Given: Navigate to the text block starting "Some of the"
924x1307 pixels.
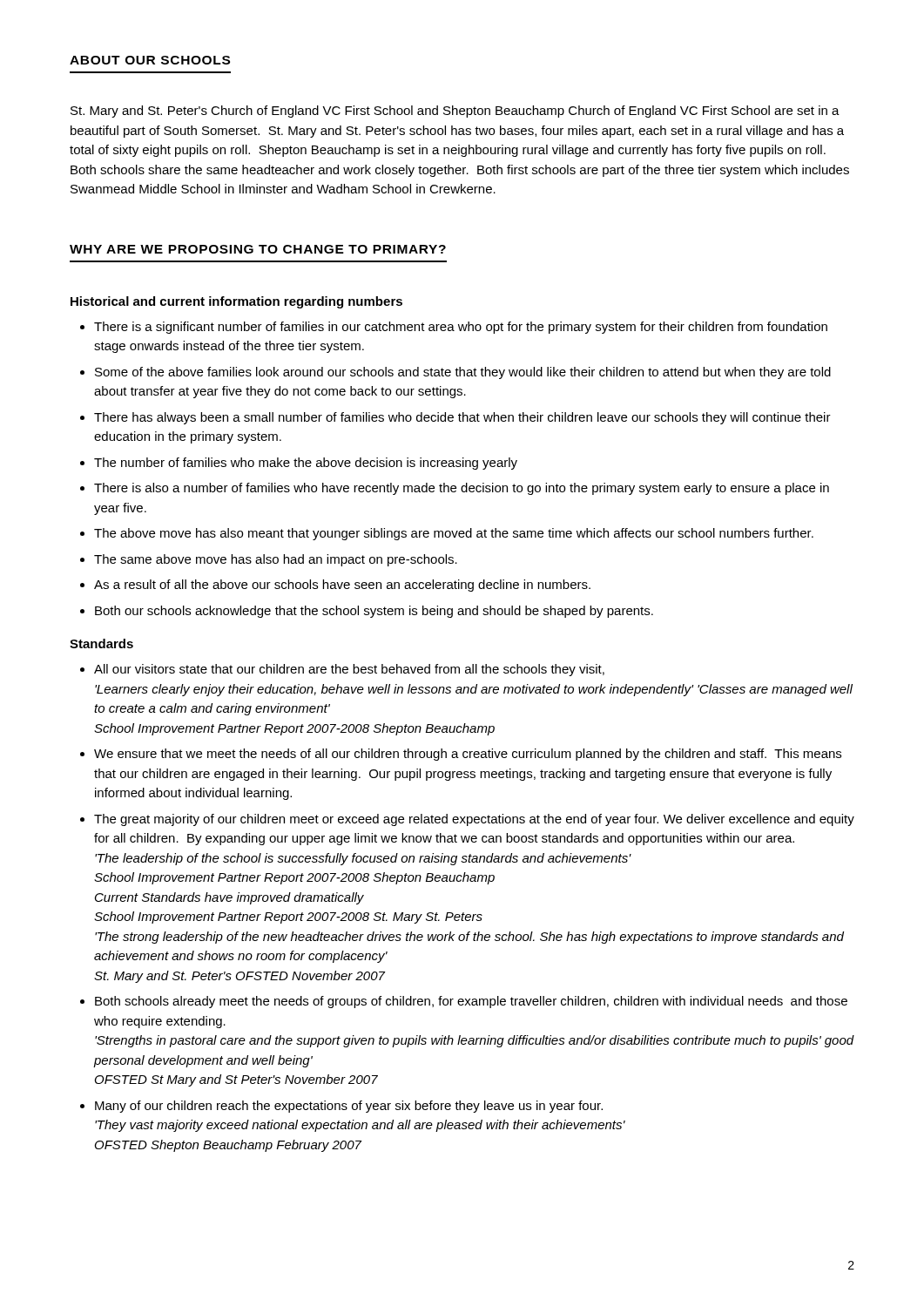Looking at the screenshot, I should pos(463,381).
